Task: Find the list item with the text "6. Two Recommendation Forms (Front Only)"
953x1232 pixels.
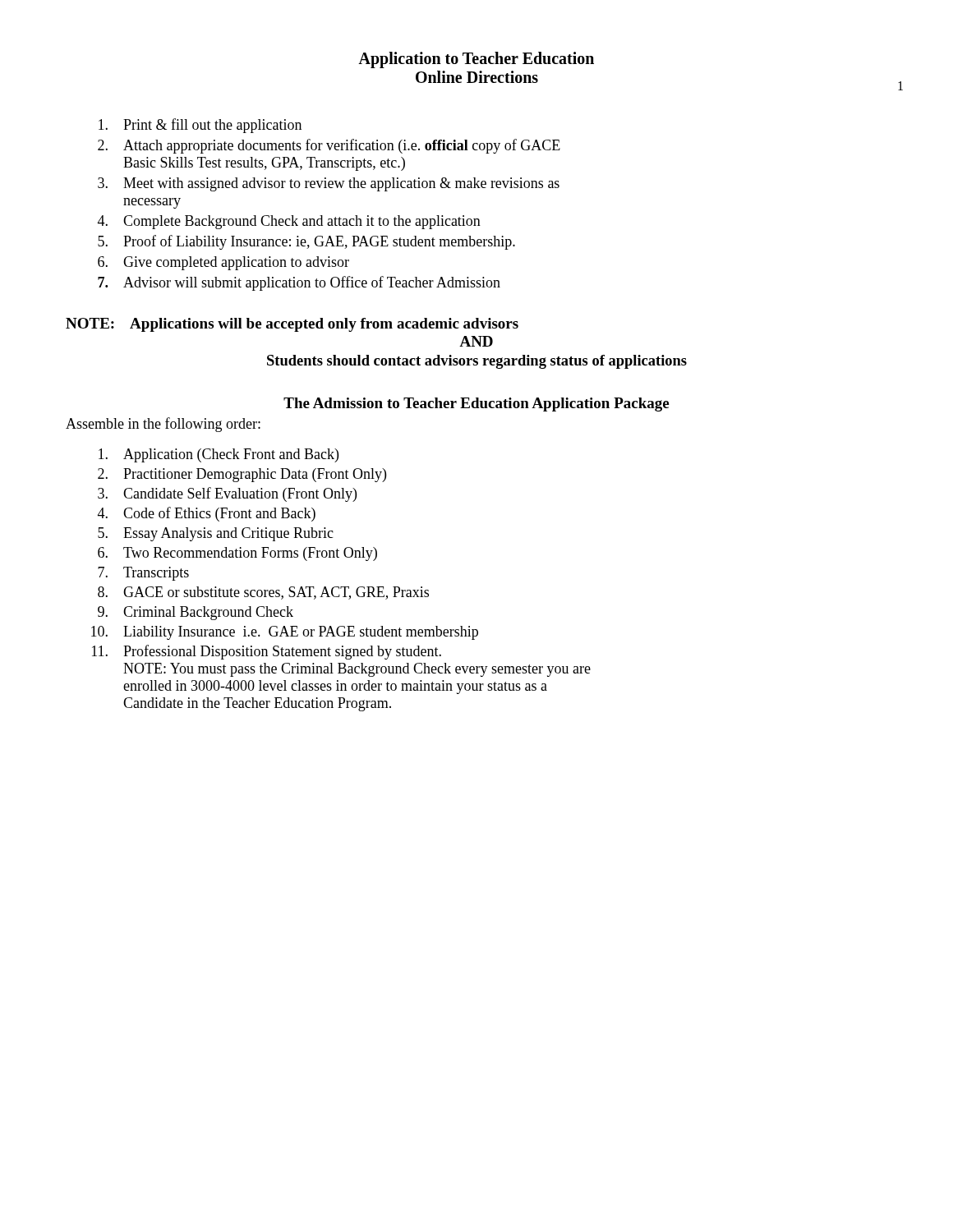Action: (x=237, y=554)
